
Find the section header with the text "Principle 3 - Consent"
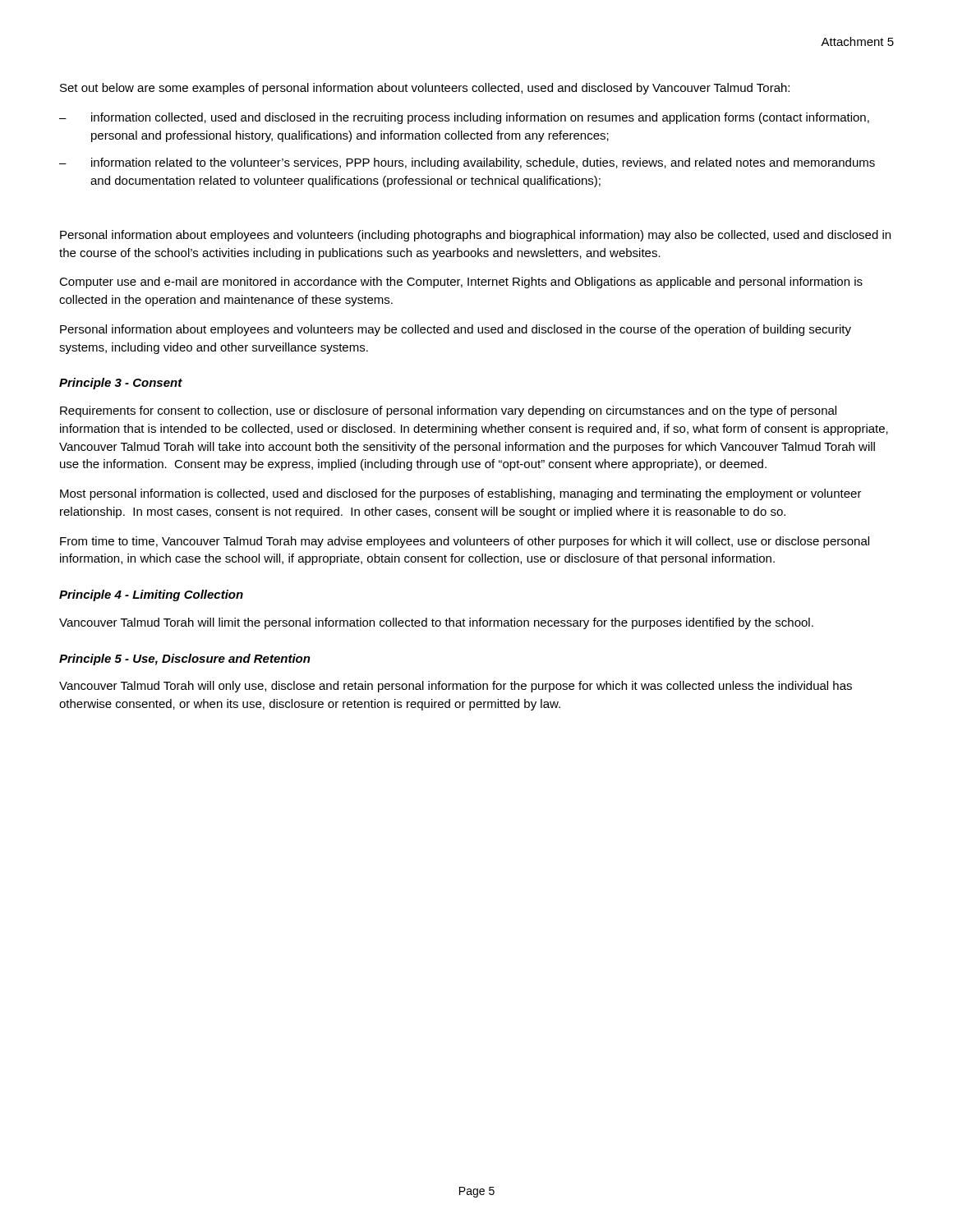pyautogui.click(x=120, y=383)
